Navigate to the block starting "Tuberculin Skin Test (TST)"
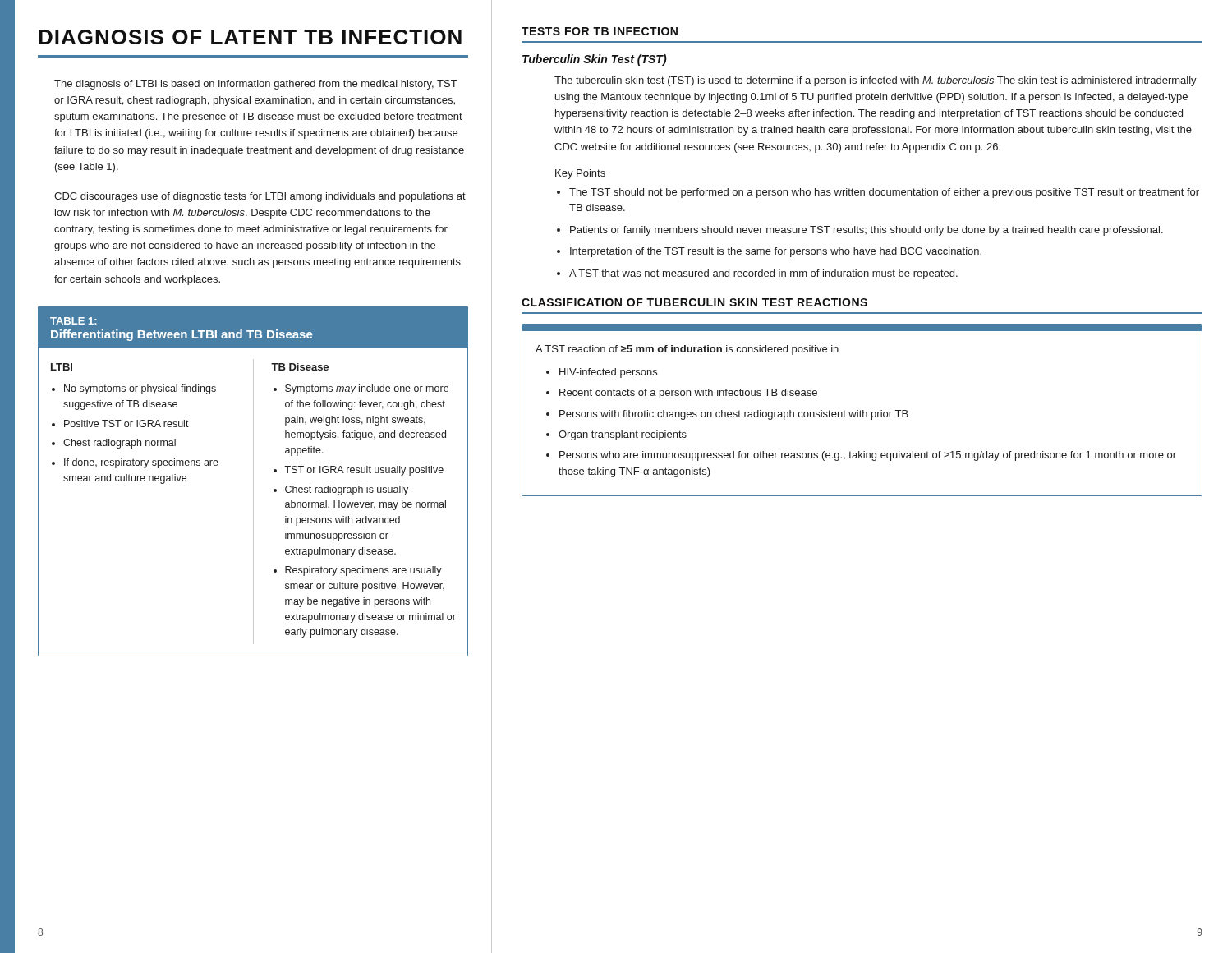This screenshot has width=1232, height=953. 594,59
